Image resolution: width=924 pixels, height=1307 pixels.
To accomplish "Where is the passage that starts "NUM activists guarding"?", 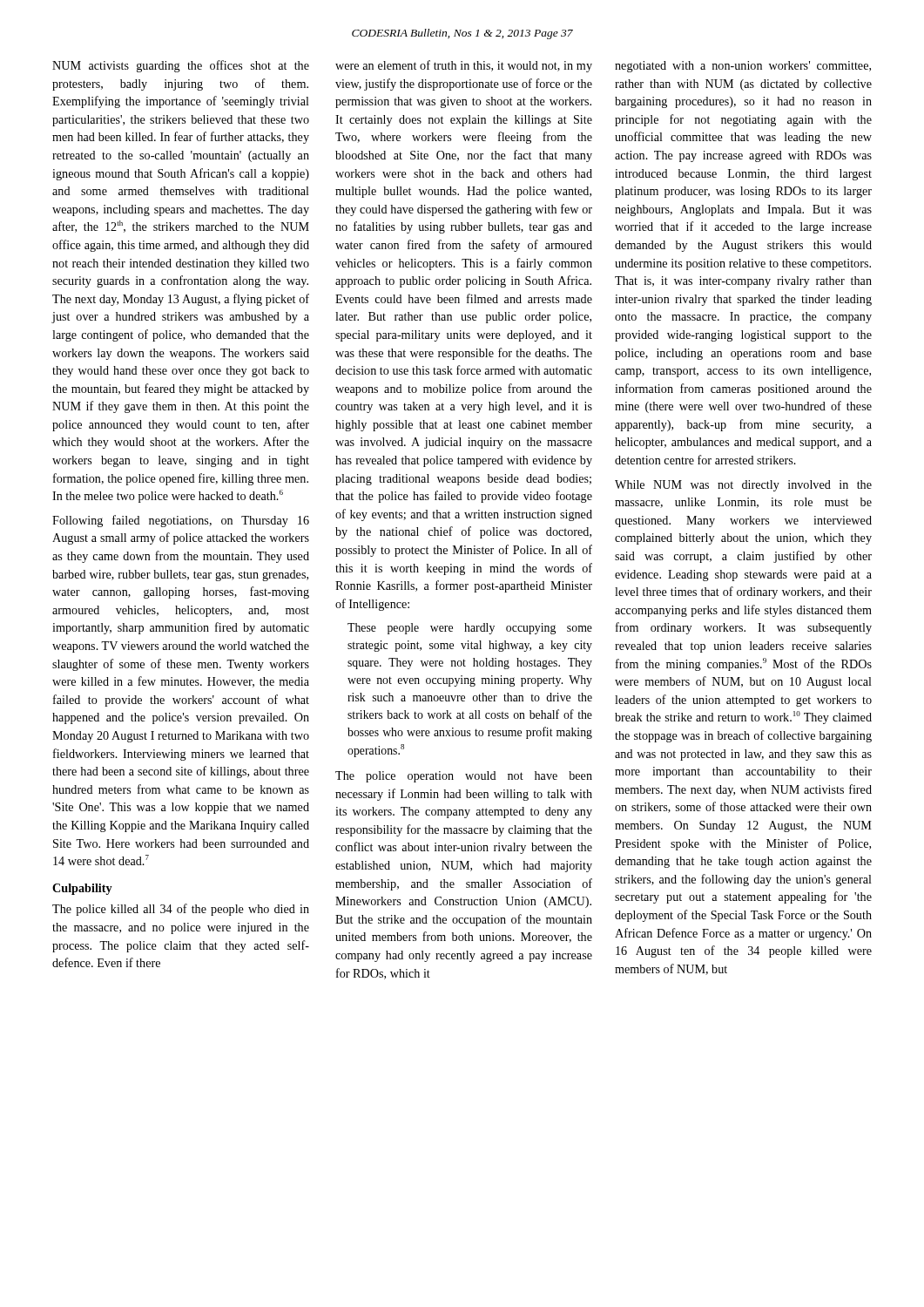I will tap(181, 463).
